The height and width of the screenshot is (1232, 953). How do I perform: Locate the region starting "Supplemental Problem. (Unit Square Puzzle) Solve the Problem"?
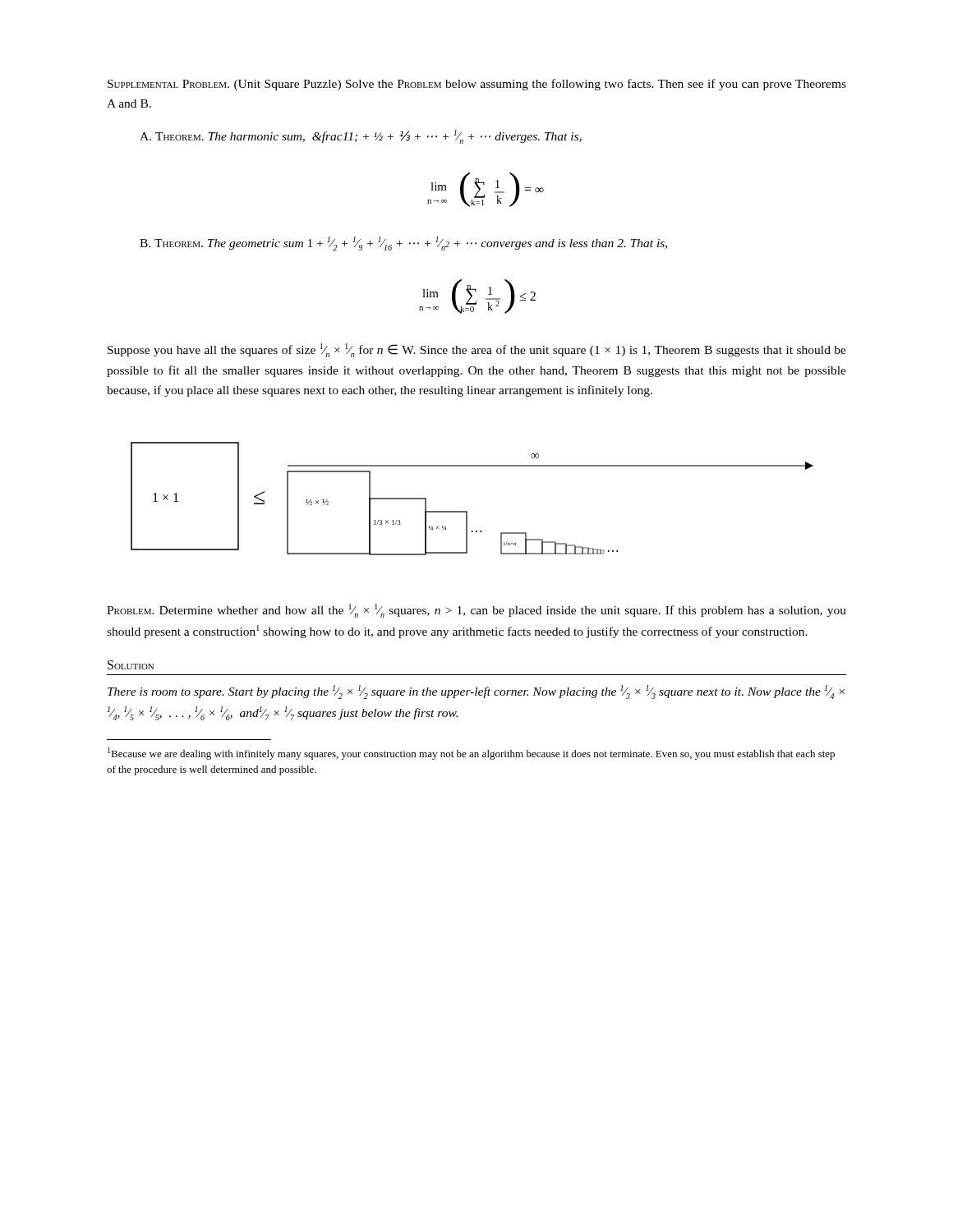click(476, 93)
